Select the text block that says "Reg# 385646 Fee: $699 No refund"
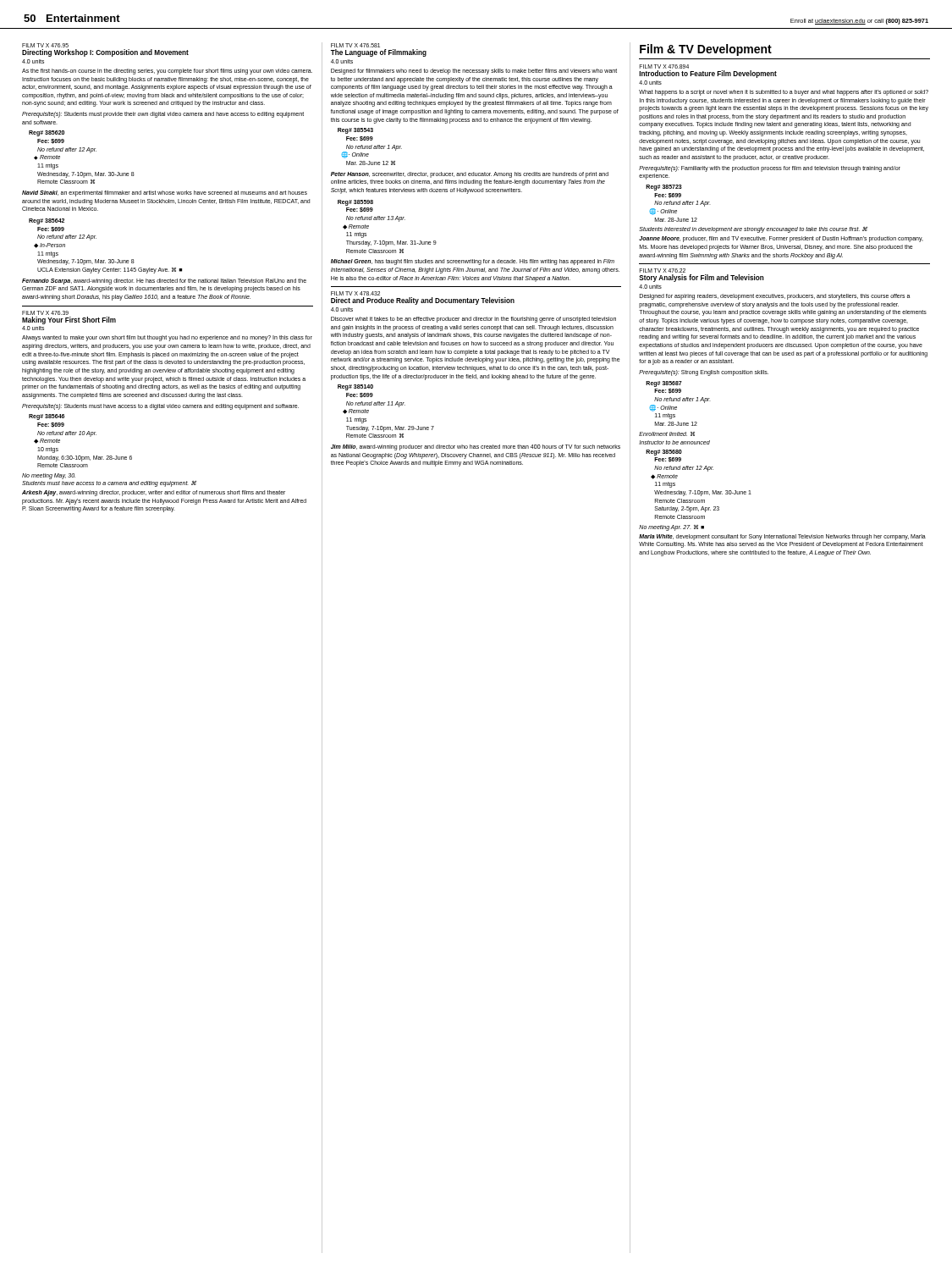952x1270 pixels. coord(81,441)
